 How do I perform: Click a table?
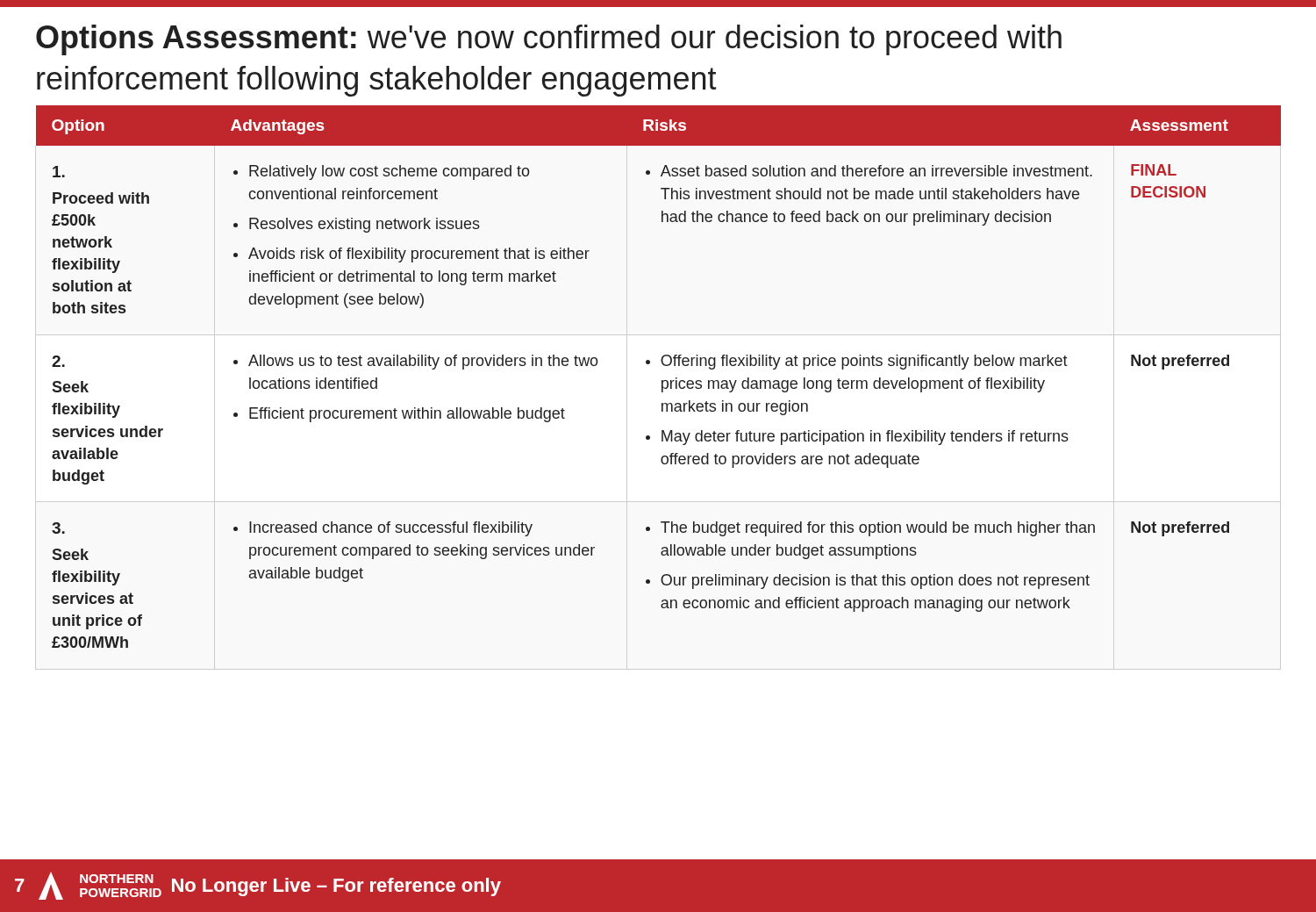(x=658, y=387)
